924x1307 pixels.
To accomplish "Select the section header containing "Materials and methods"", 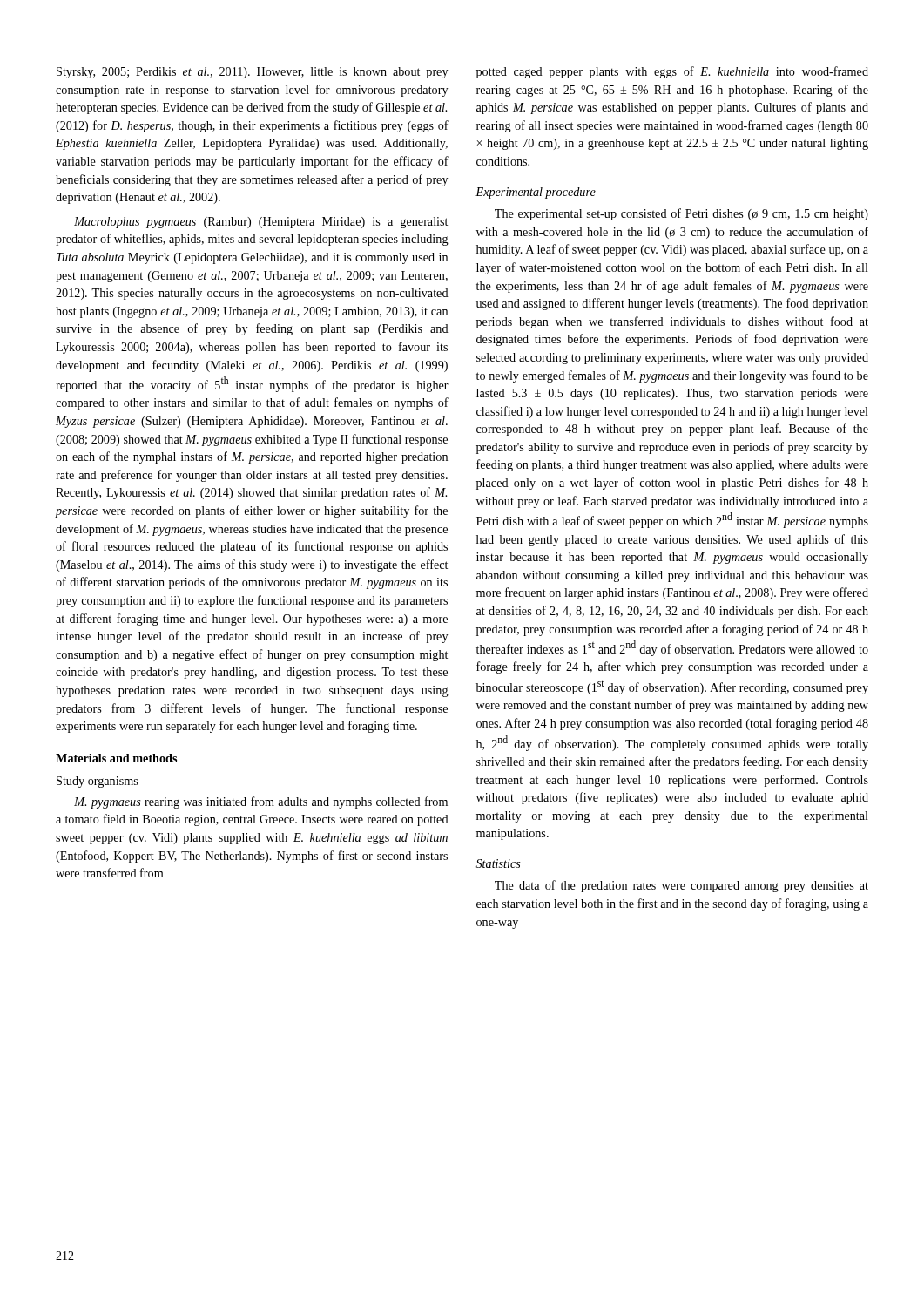I will point(116,758).
